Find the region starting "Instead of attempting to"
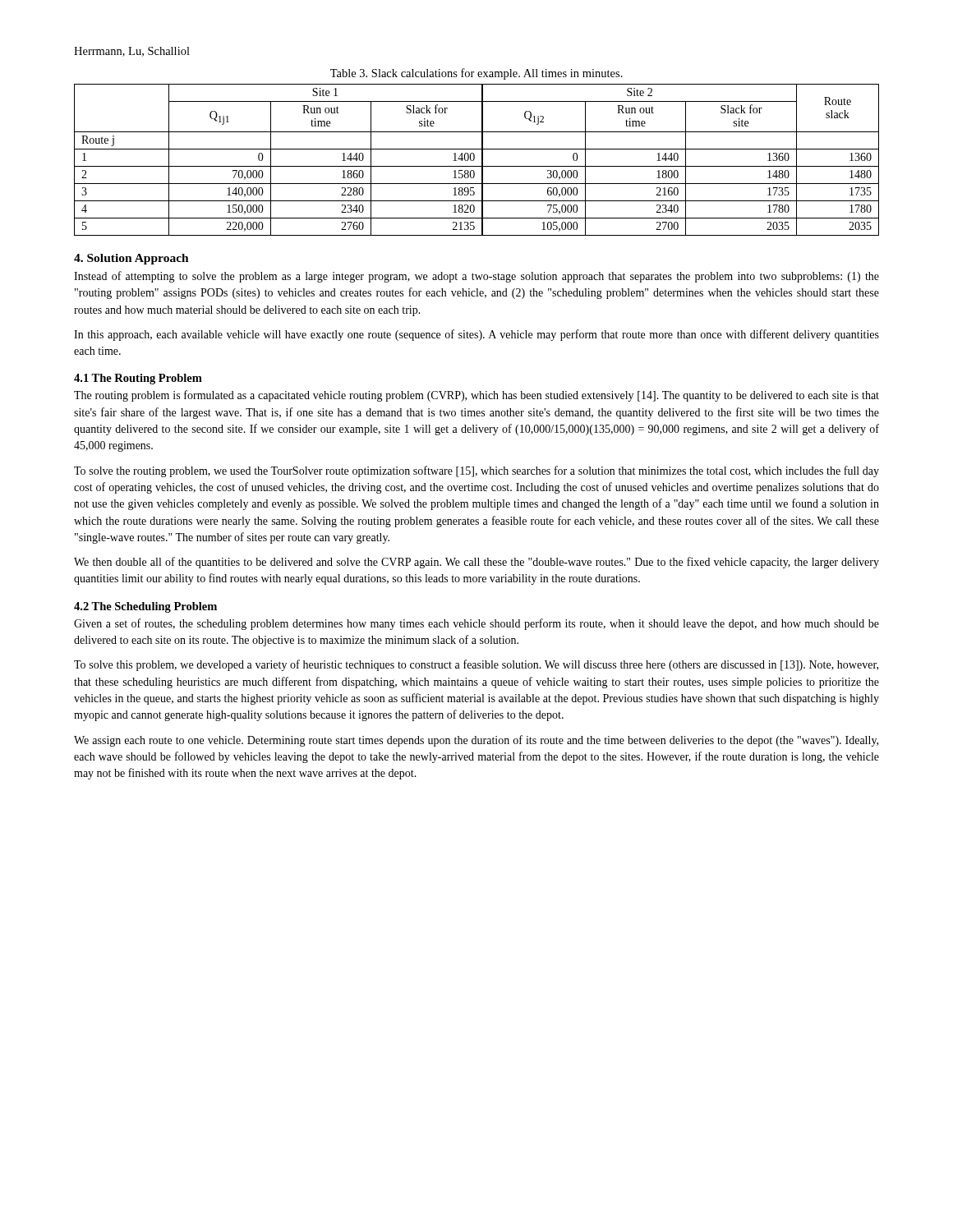 (476, 293)
